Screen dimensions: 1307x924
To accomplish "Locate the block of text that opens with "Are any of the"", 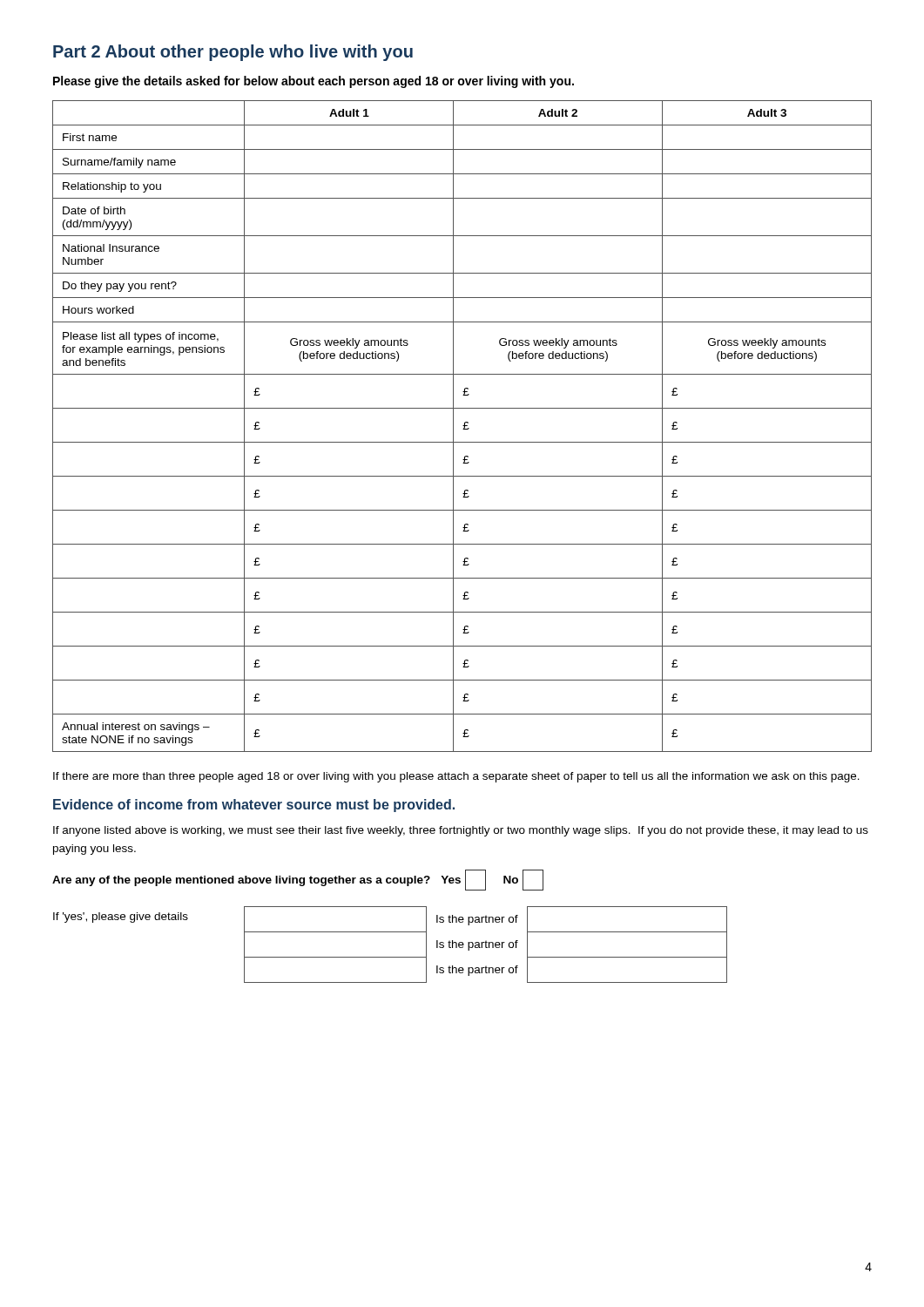I will (298, 880).
